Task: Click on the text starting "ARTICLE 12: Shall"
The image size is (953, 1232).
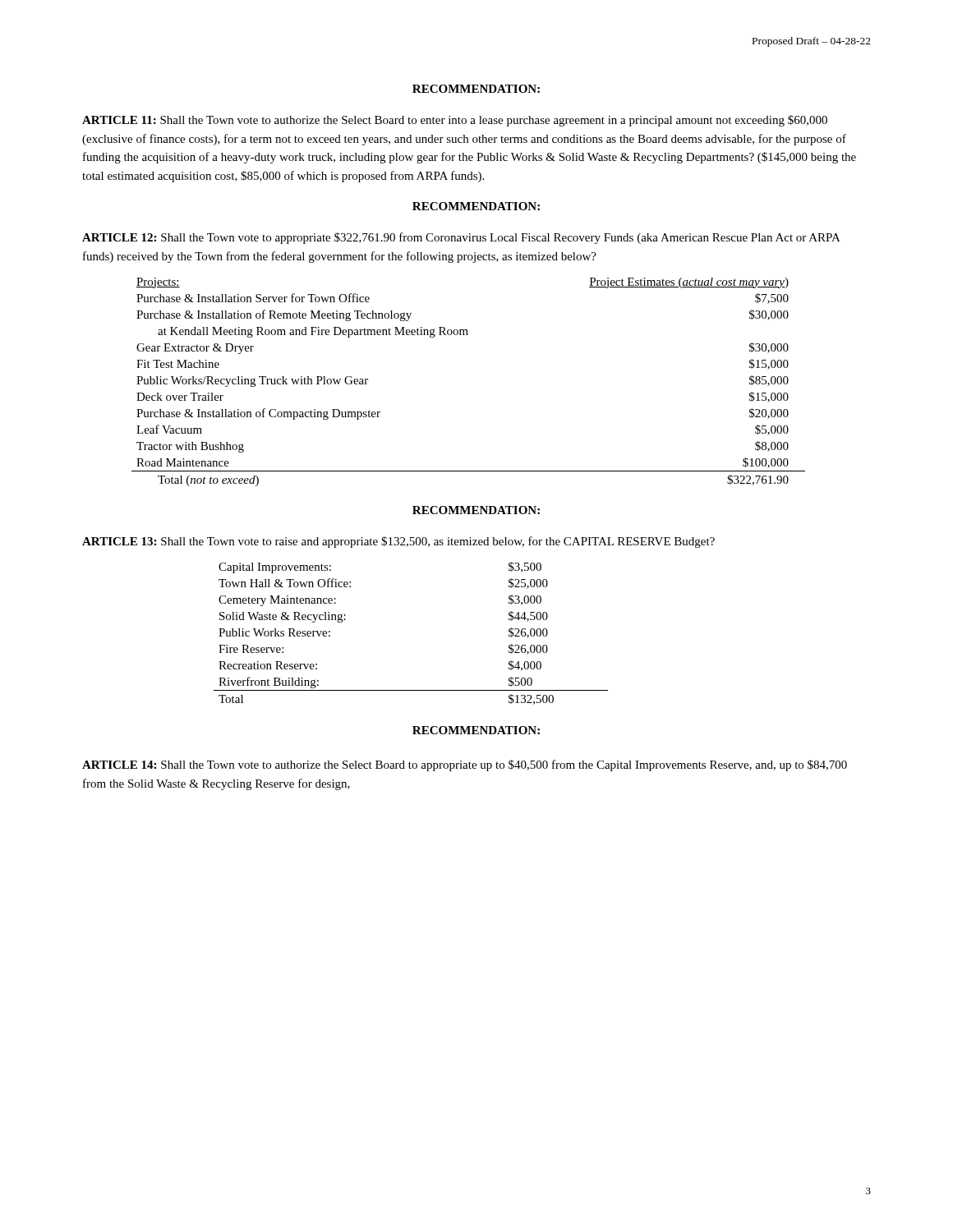Action: tap(461, 247)
